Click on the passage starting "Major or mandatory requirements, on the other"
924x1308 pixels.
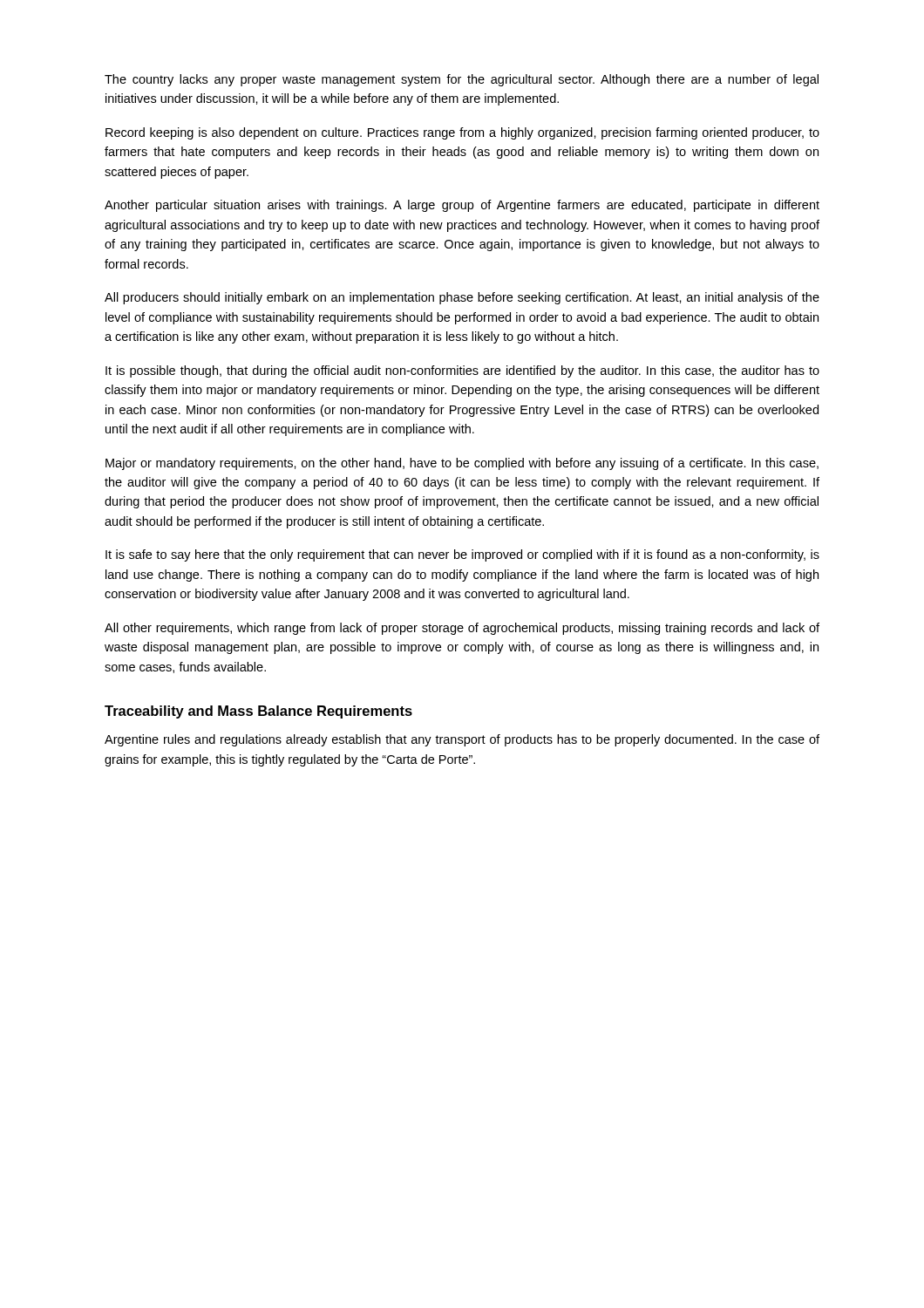462,492
